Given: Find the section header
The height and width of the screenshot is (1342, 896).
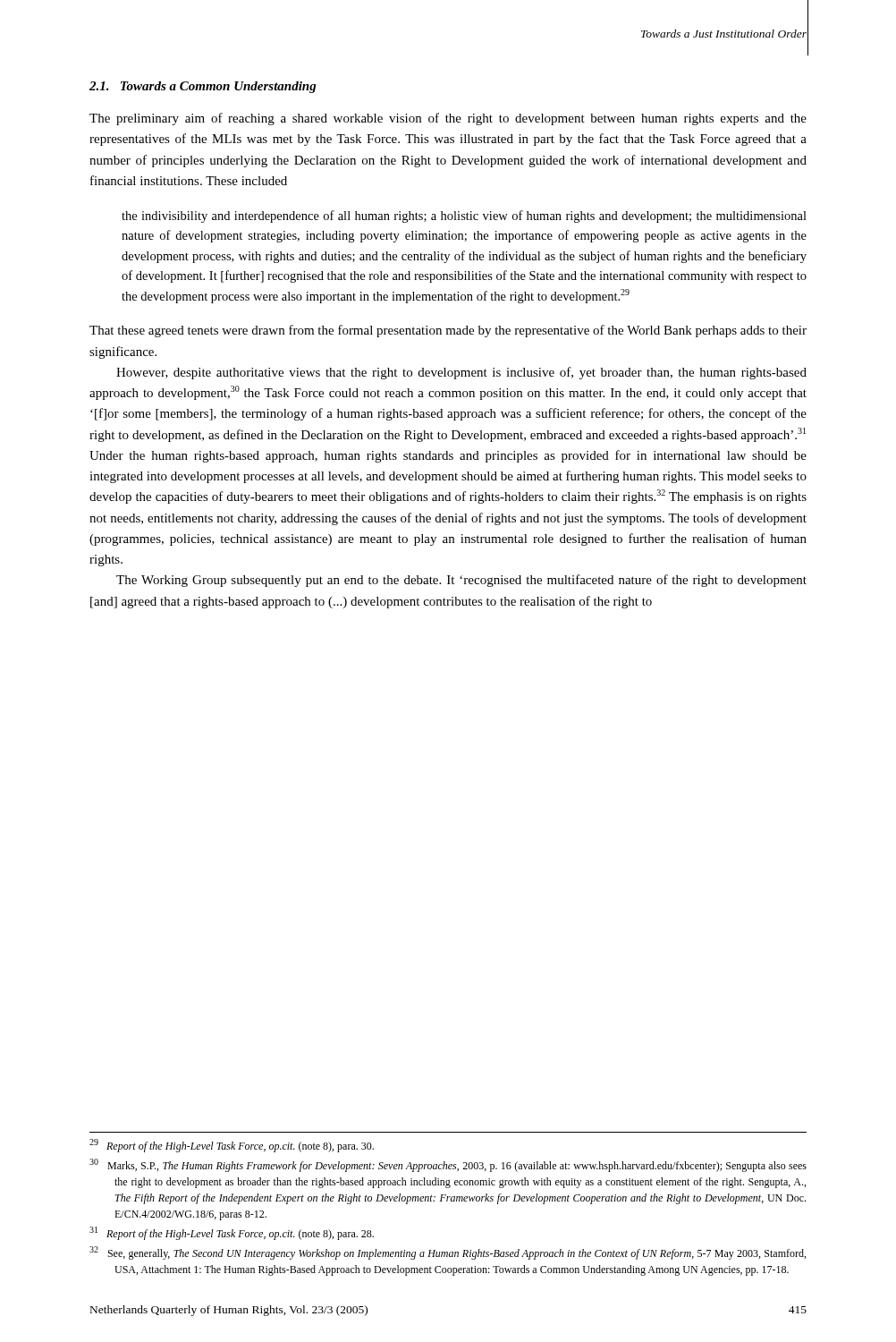Looking at the screenshot, I should (x=203, y=86).
